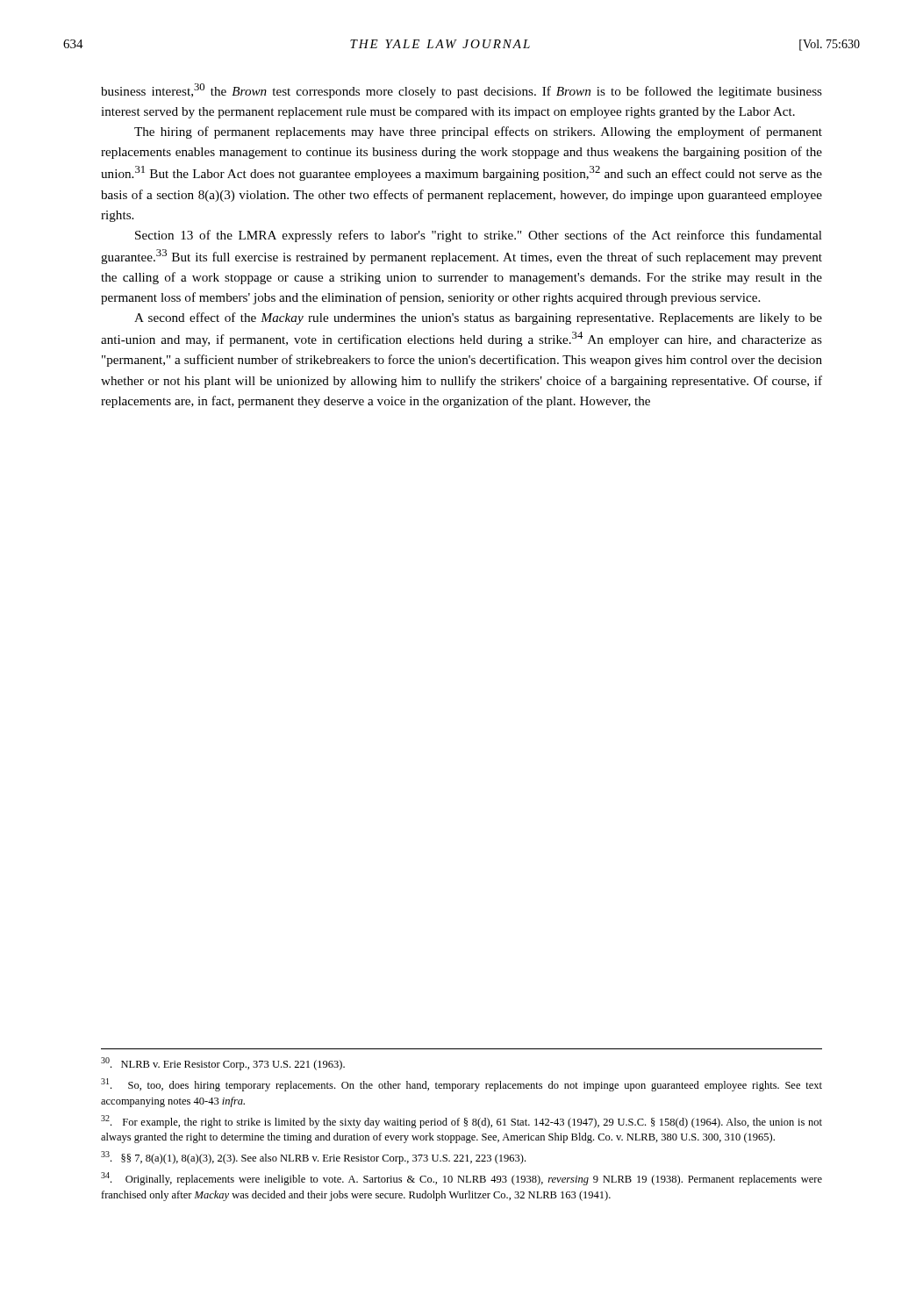This screenshot has width=923, height=1316.
Task: Click on the text block starting "Section 13 of the LMRA expressly refers"
Action: point(462,266)
